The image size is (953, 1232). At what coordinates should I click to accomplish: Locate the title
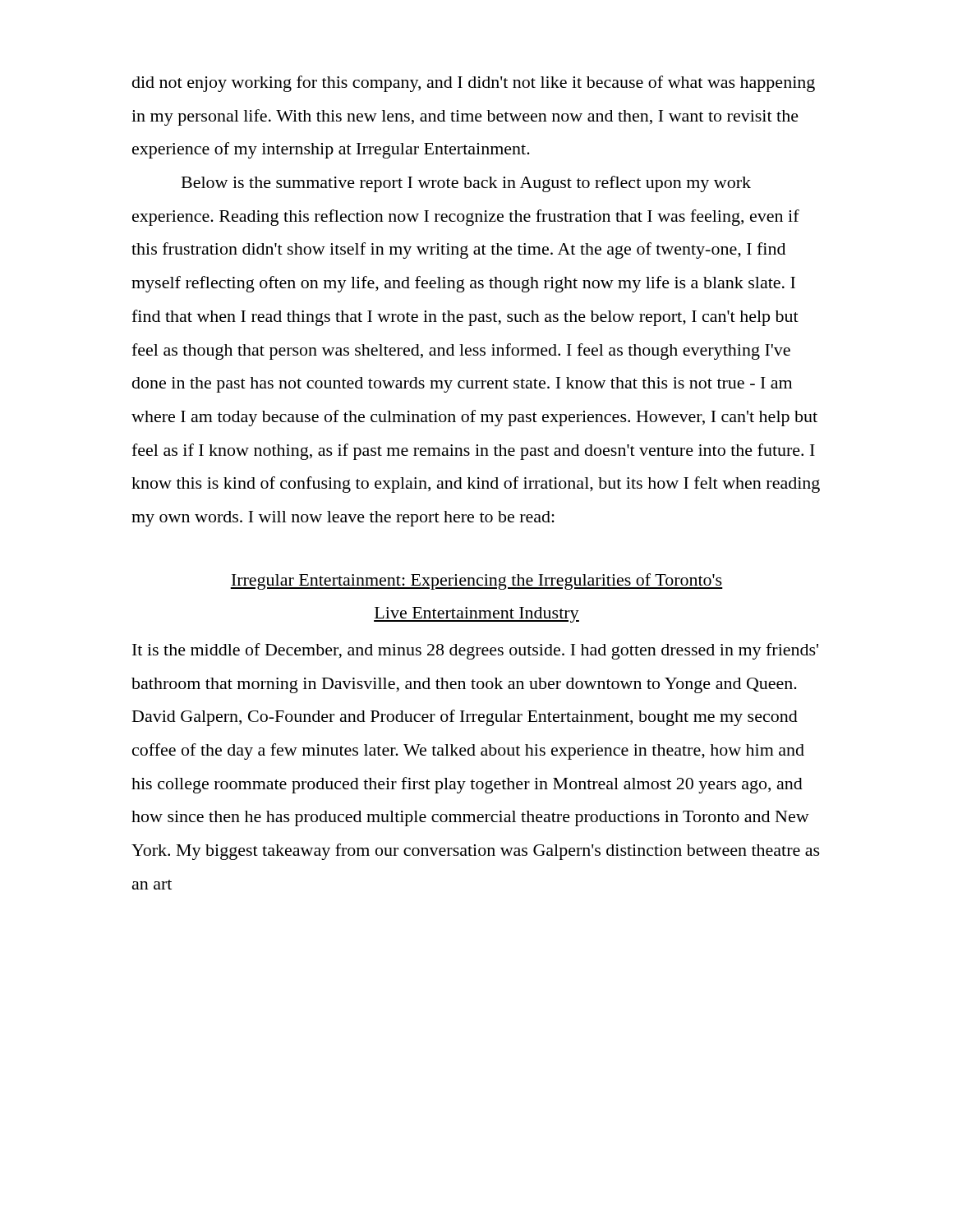coord(476,597)
